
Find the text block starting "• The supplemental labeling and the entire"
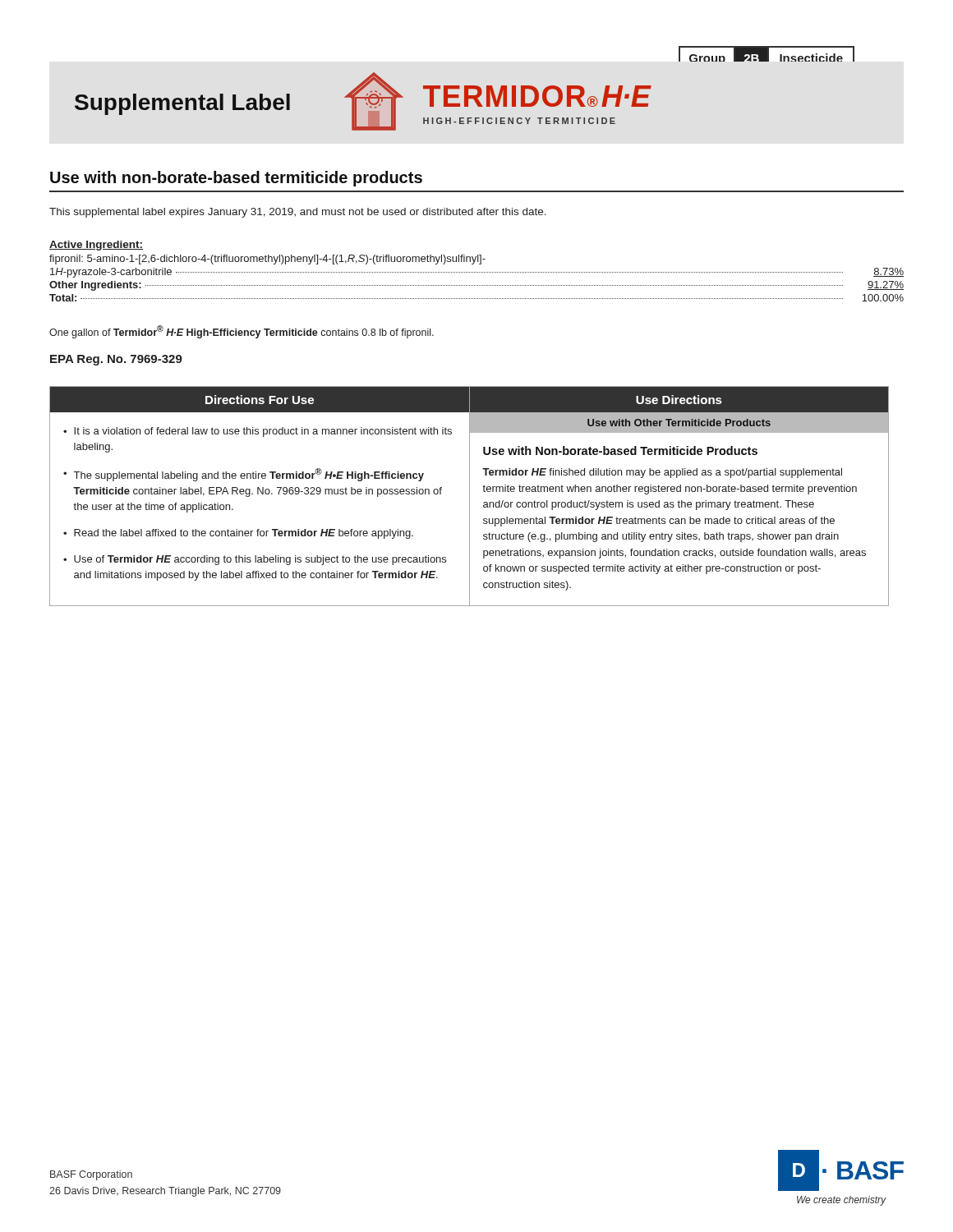tap(259, 490)
